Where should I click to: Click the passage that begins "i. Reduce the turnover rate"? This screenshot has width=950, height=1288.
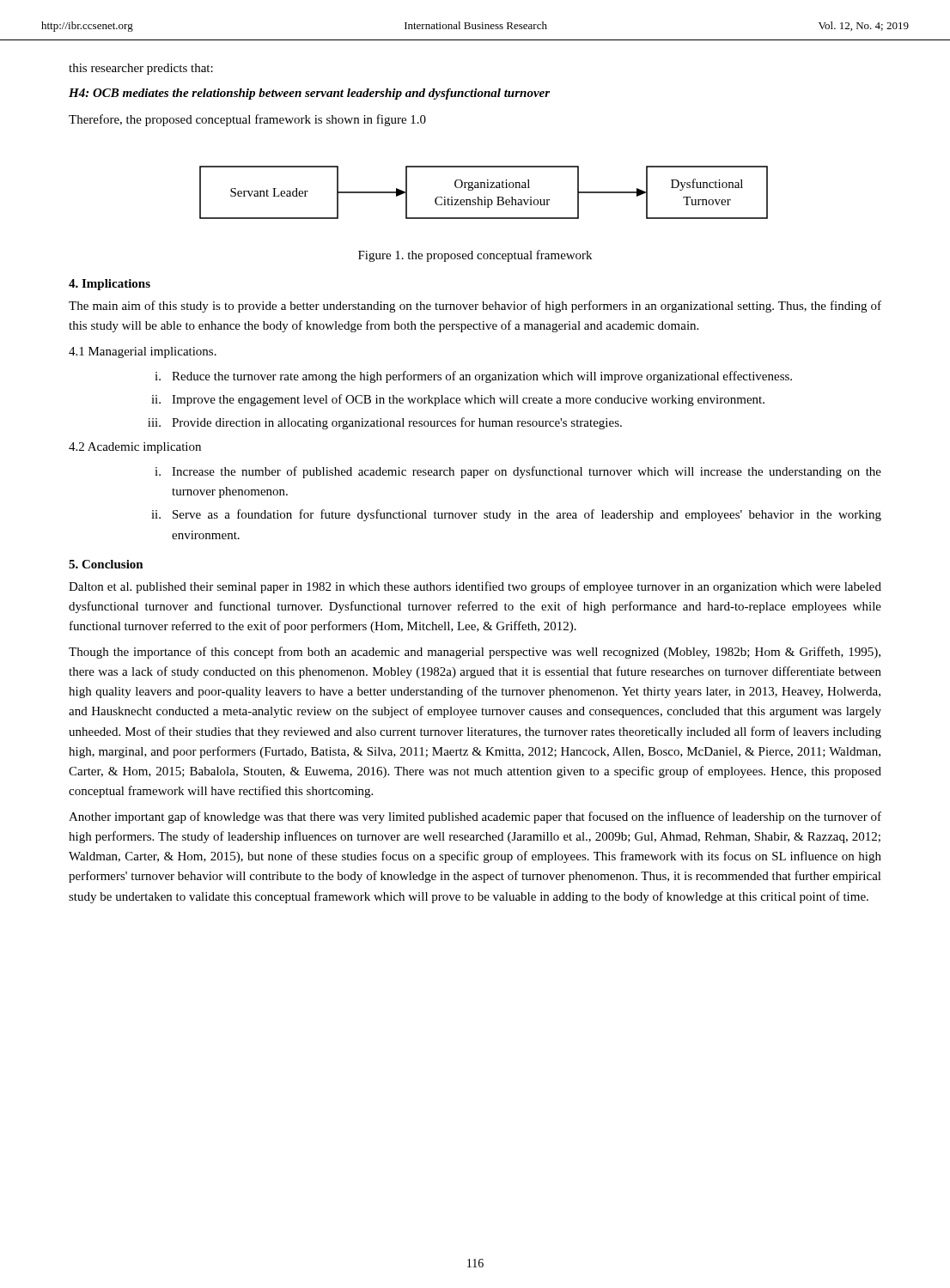tap(501, 376)
